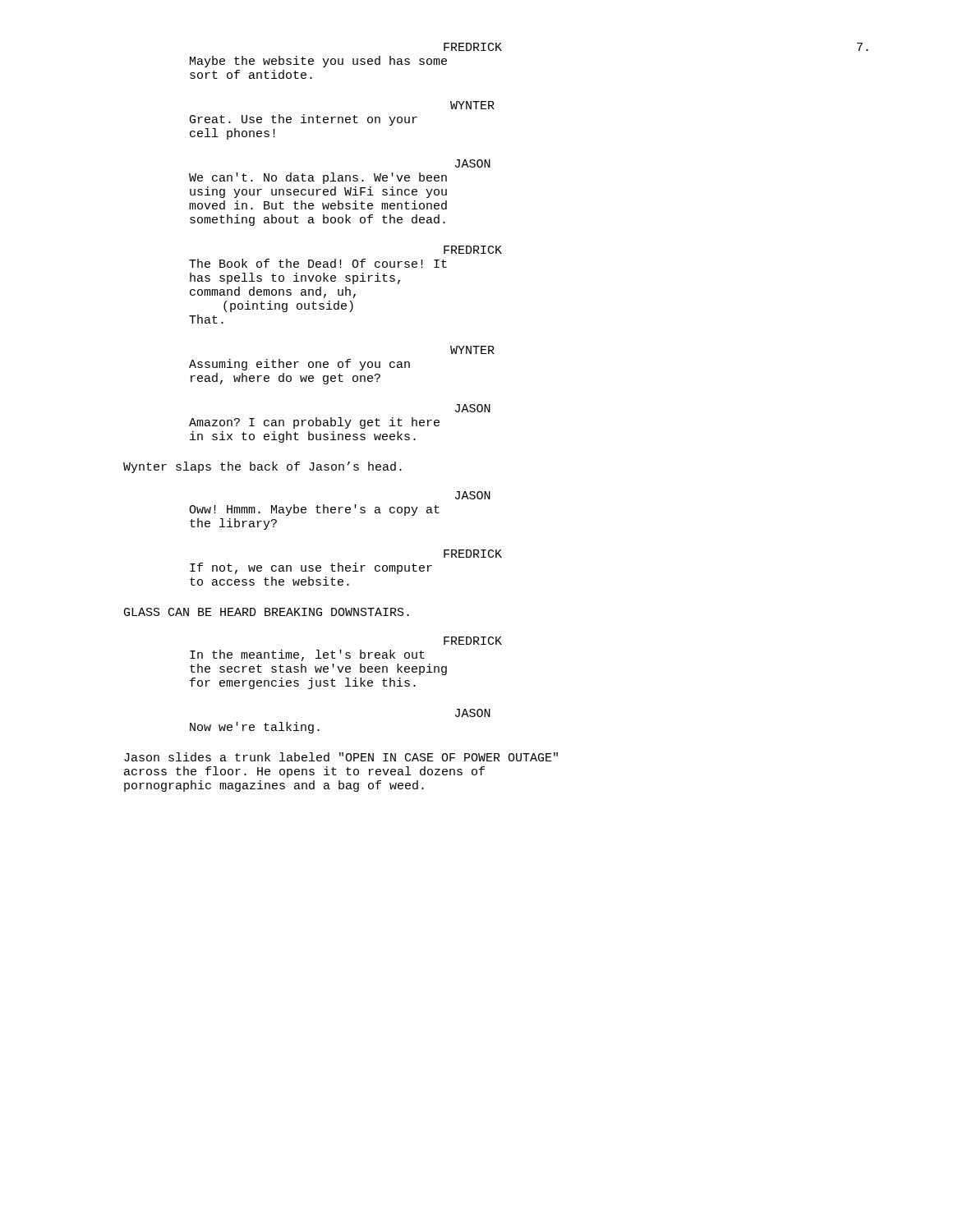953x1232 pixels.
Task: Find the block on this page that starts "WYNTER Assuming either one"
Action: [x=472, y=350]
